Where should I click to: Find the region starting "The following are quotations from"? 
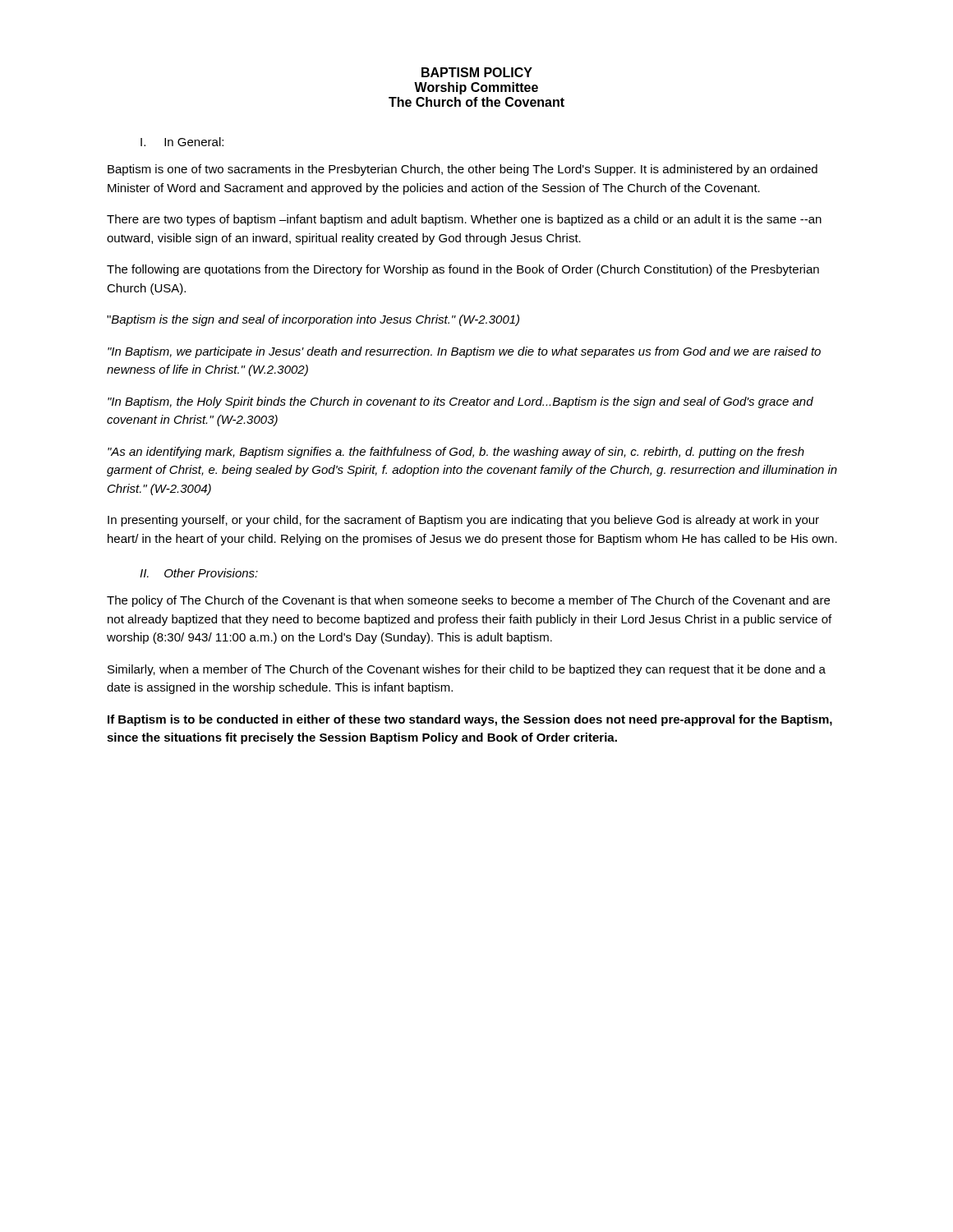pos(463,278)
